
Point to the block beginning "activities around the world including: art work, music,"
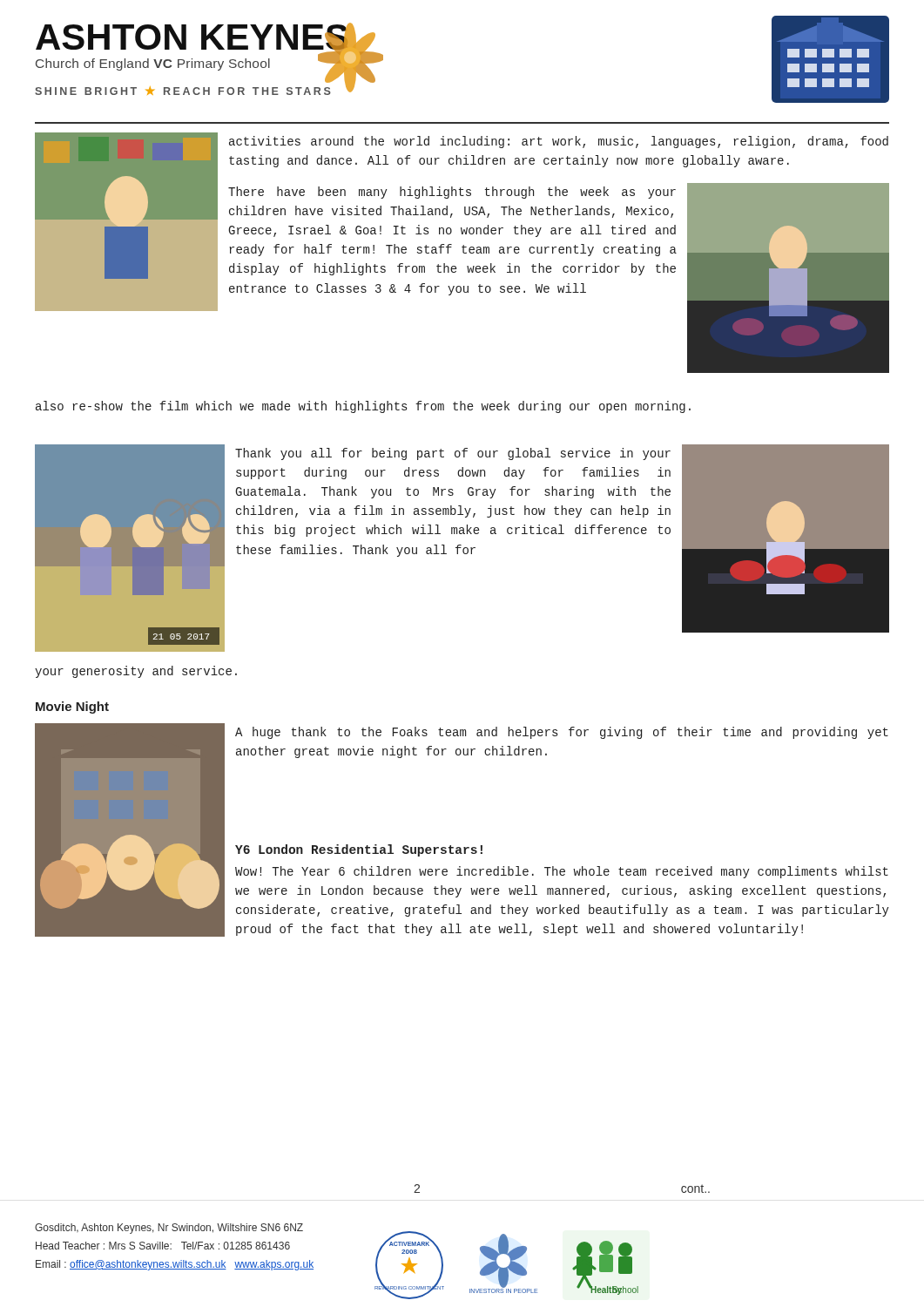point(559,152)
